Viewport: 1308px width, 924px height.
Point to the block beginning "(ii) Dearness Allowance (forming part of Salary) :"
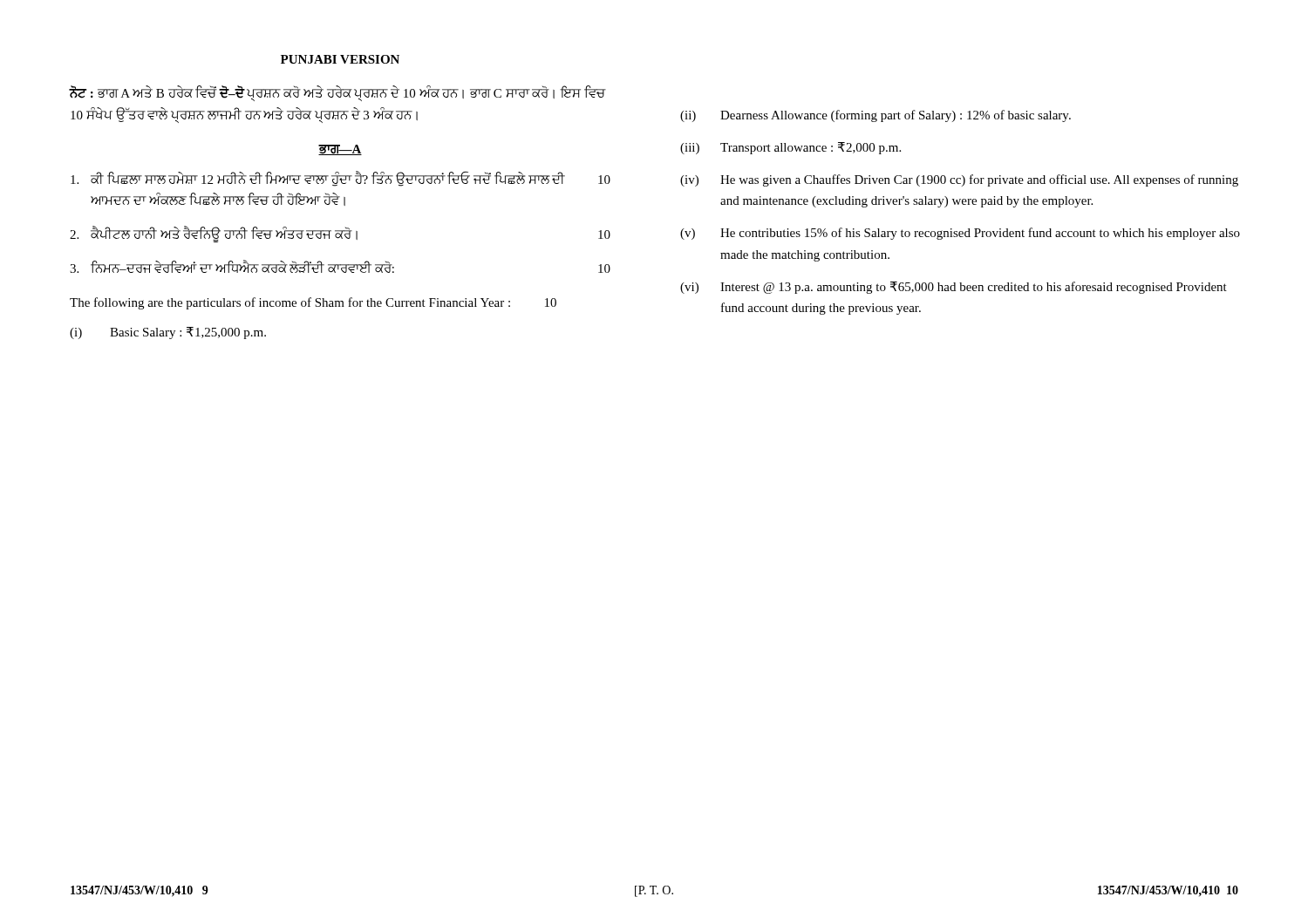tap(964, 115)
